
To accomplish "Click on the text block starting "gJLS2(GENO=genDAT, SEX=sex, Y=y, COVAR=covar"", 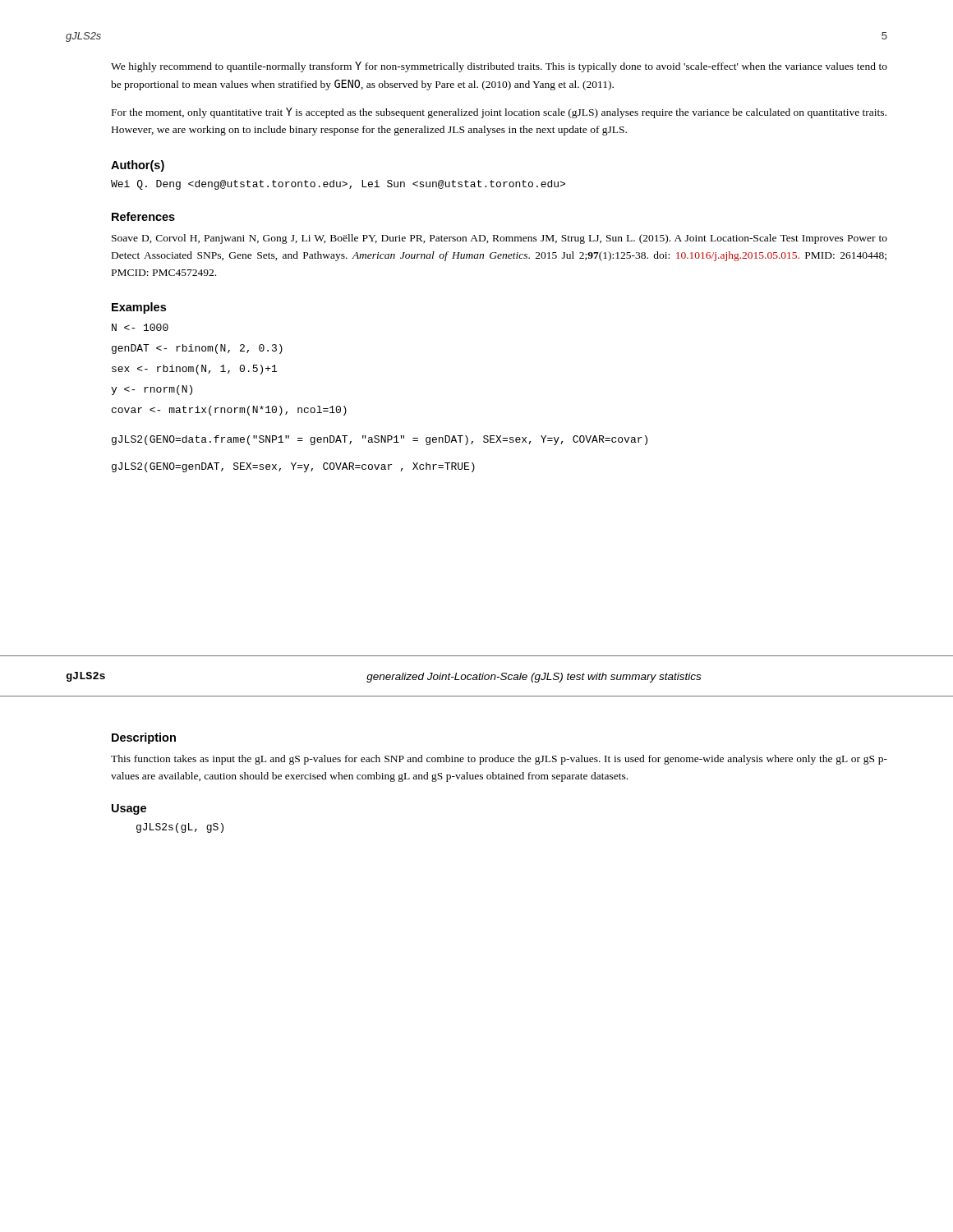I will pyautogui.click(x=294, y=467).
